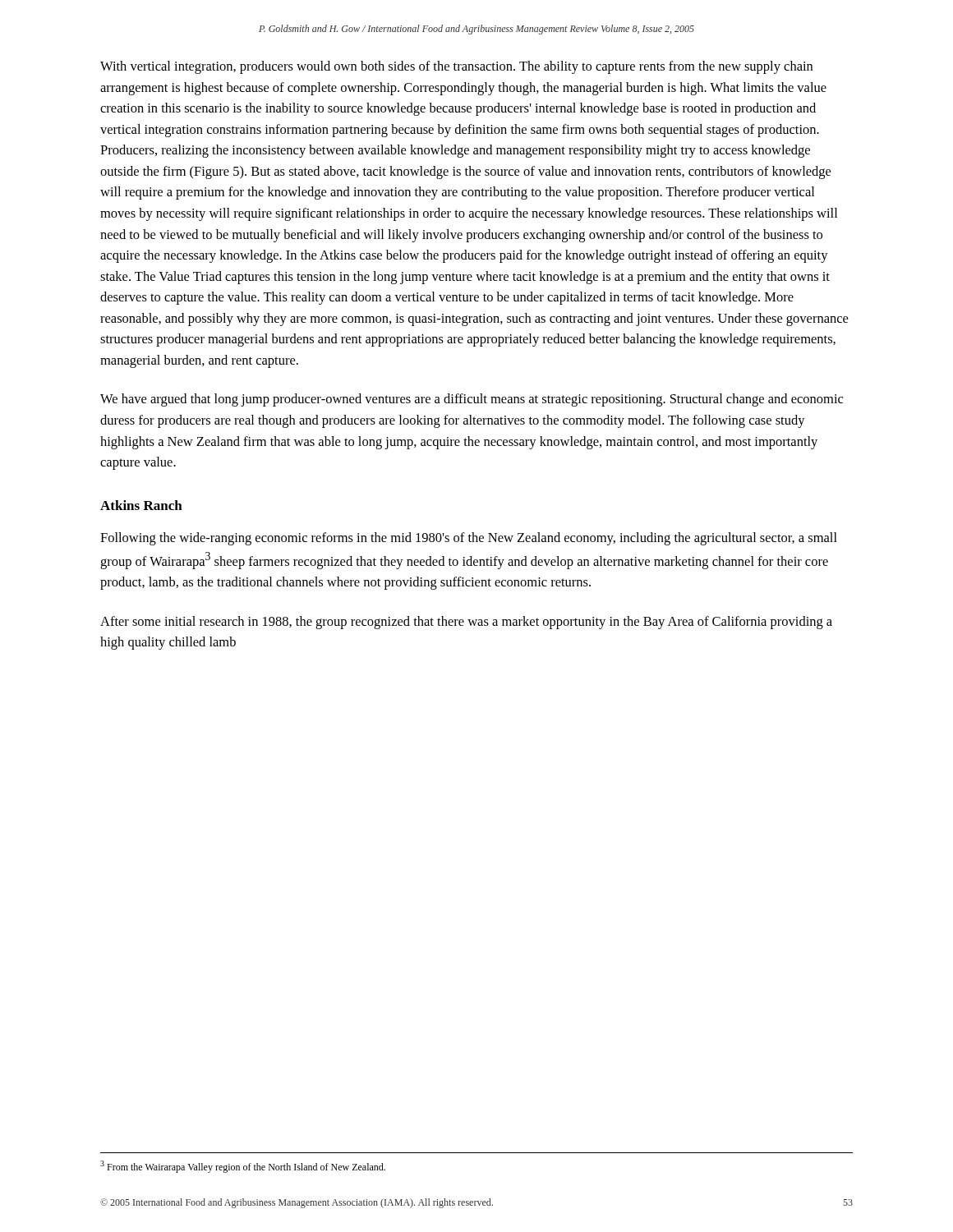Click the passage that begins "3 From the Wairarapa Valley region of"
Viewport: 953px width, 1232px height.
(x=243, y=1166)
